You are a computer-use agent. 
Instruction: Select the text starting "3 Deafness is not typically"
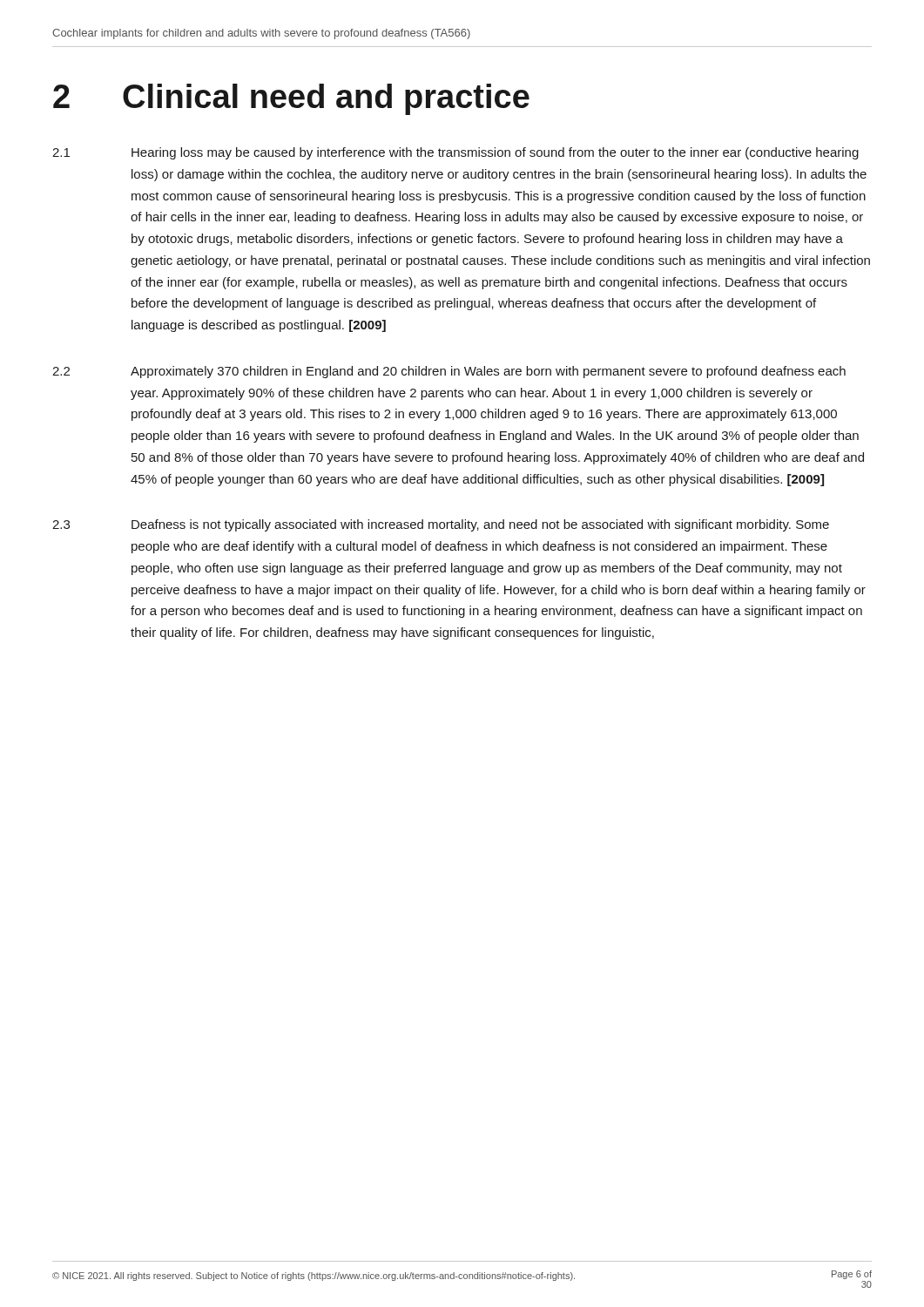pos(462,579)
